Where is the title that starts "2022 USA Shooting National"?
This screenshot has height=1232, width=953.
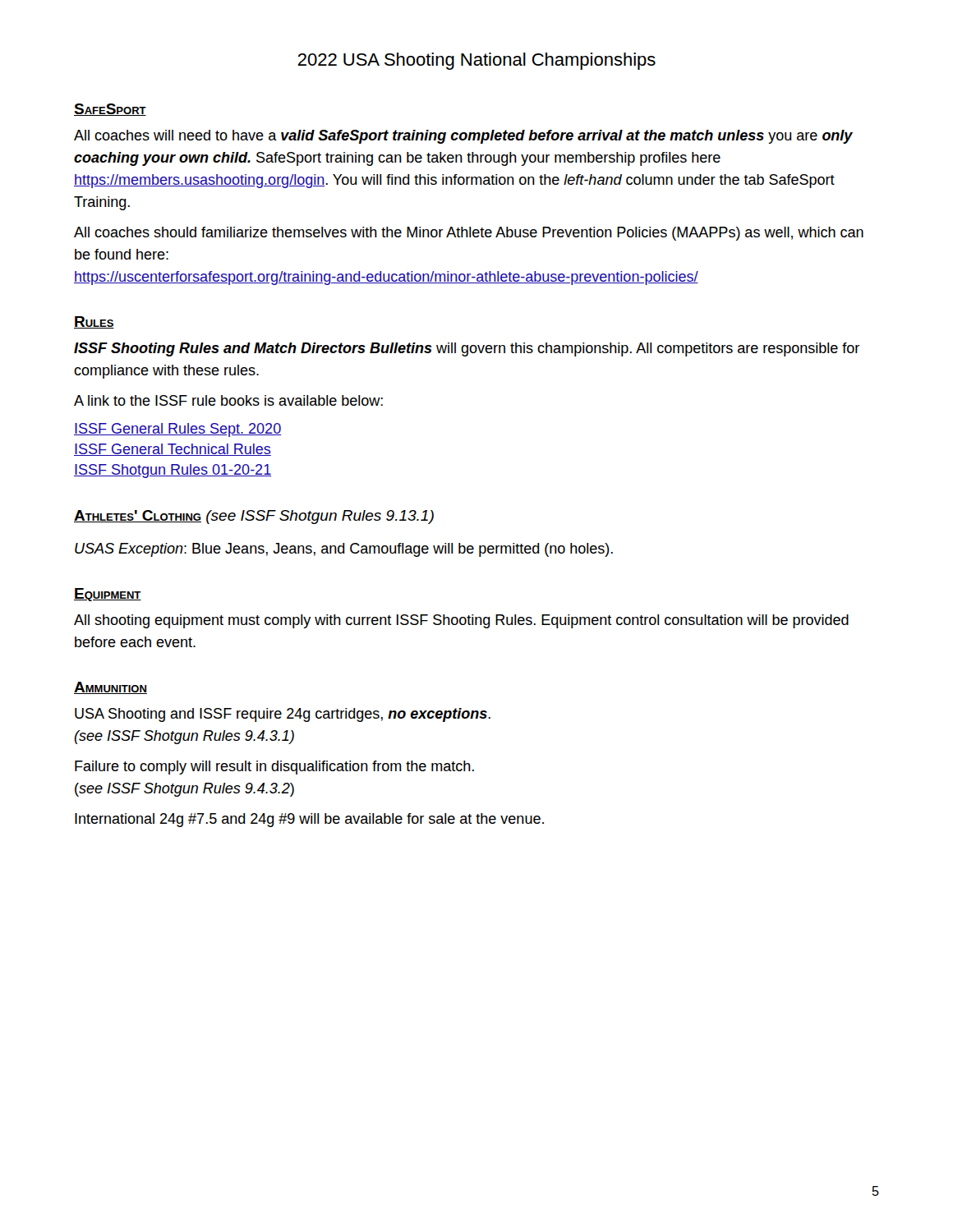pos(476,60)
